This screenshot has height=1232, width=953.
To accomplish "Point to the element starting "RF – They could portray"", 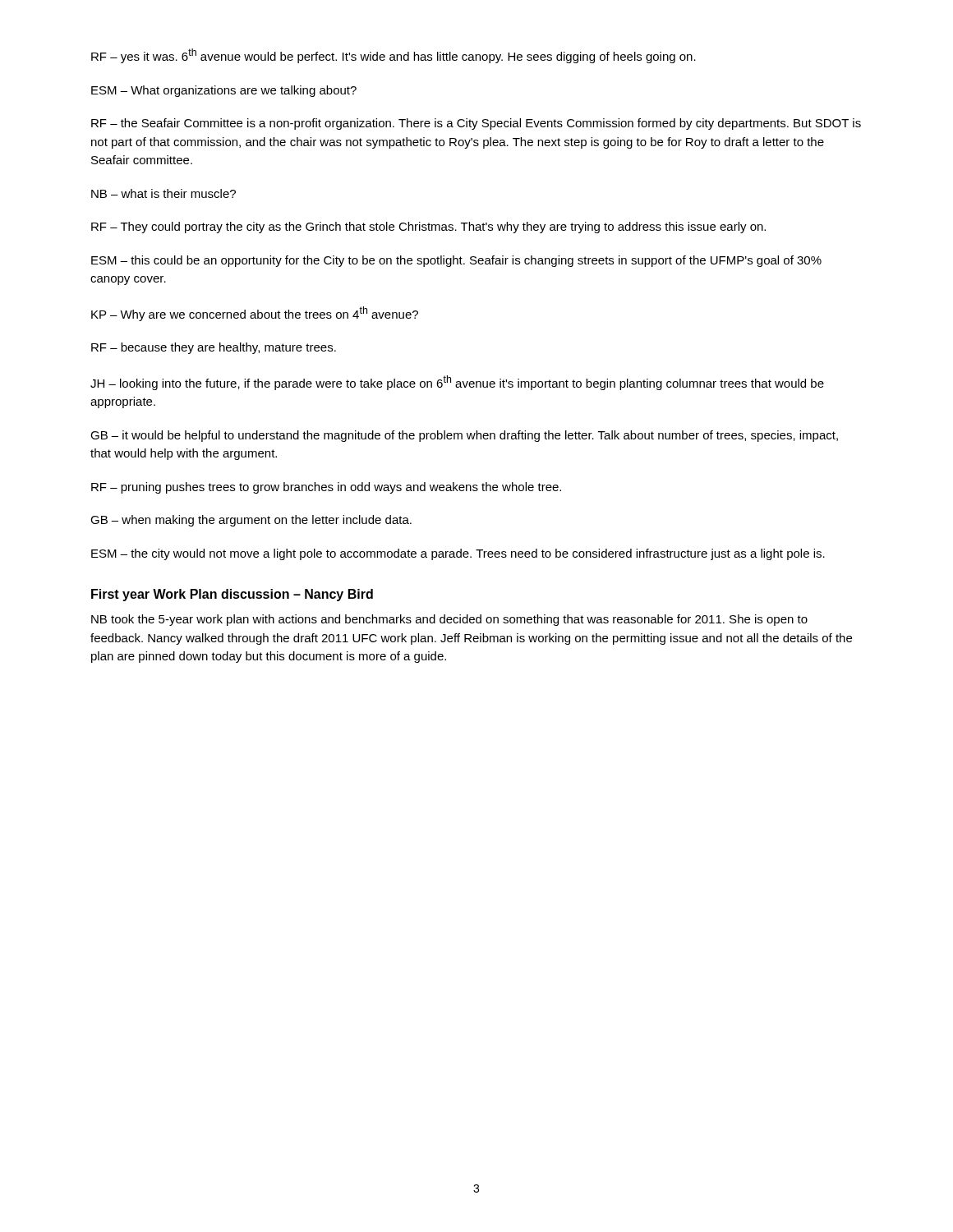I will point(429,226).
